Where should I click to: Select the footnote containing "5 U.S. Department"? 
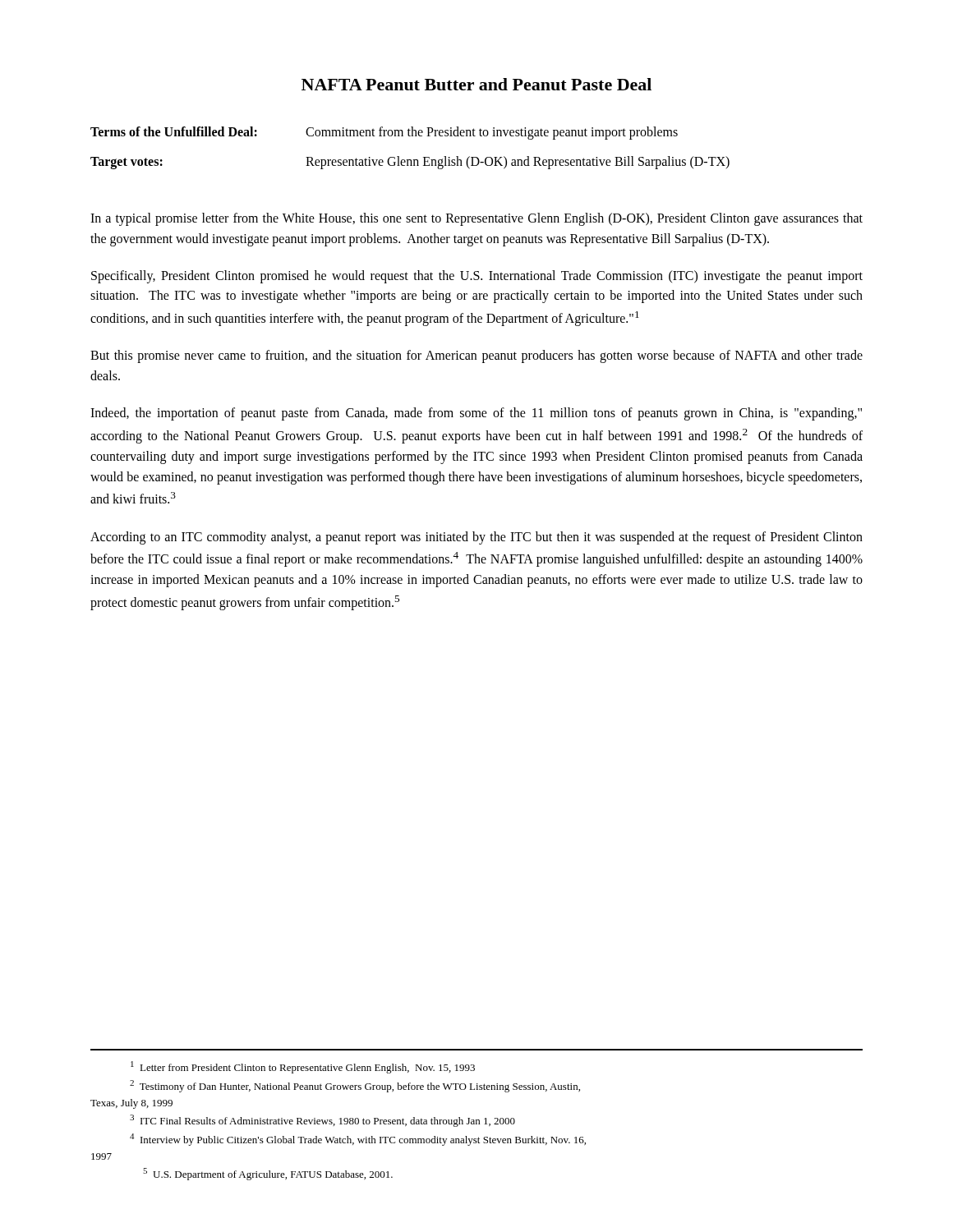[x=268, y=1173]
